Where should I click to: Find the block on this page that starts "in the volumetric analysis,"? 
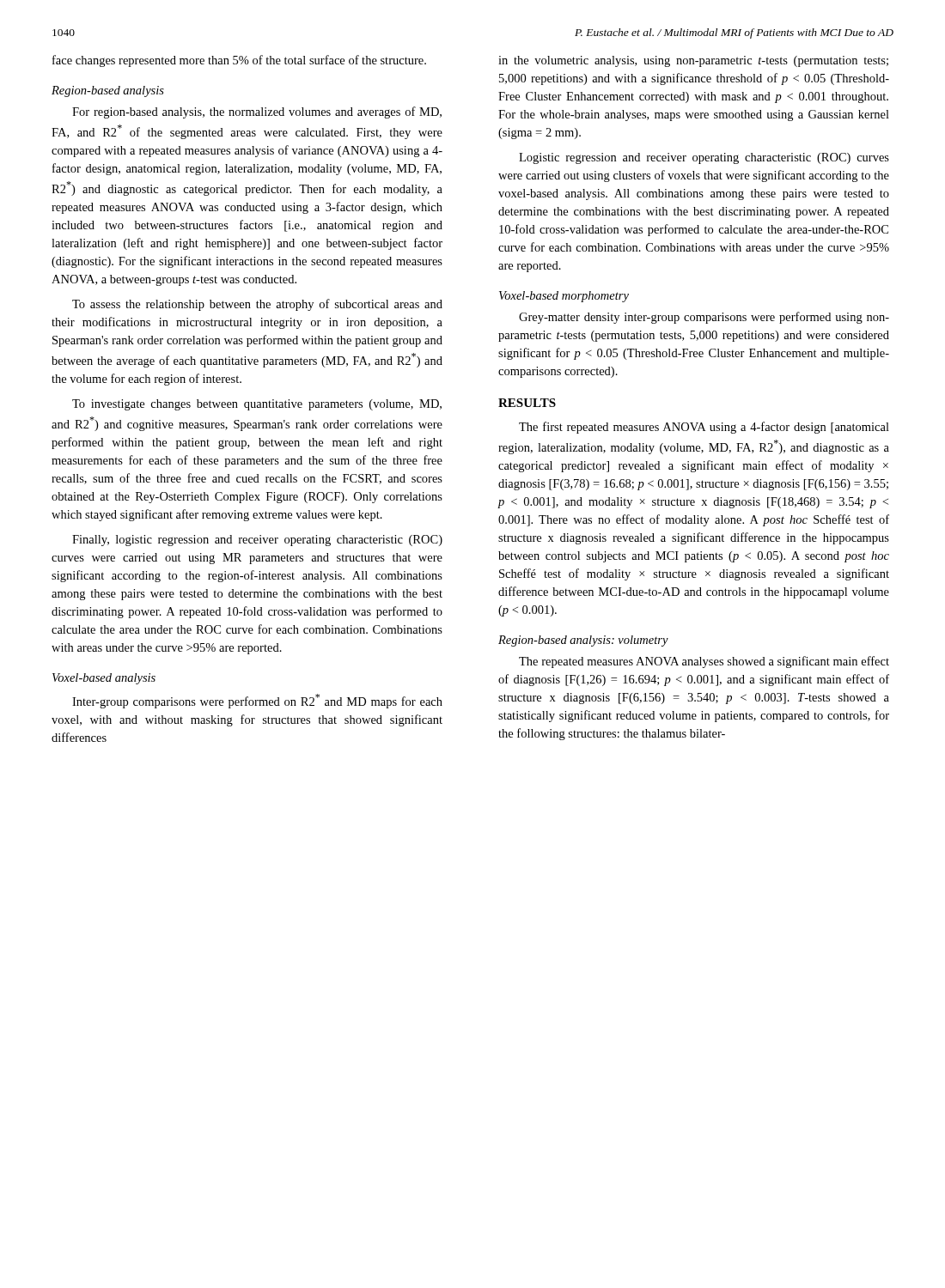694,163
